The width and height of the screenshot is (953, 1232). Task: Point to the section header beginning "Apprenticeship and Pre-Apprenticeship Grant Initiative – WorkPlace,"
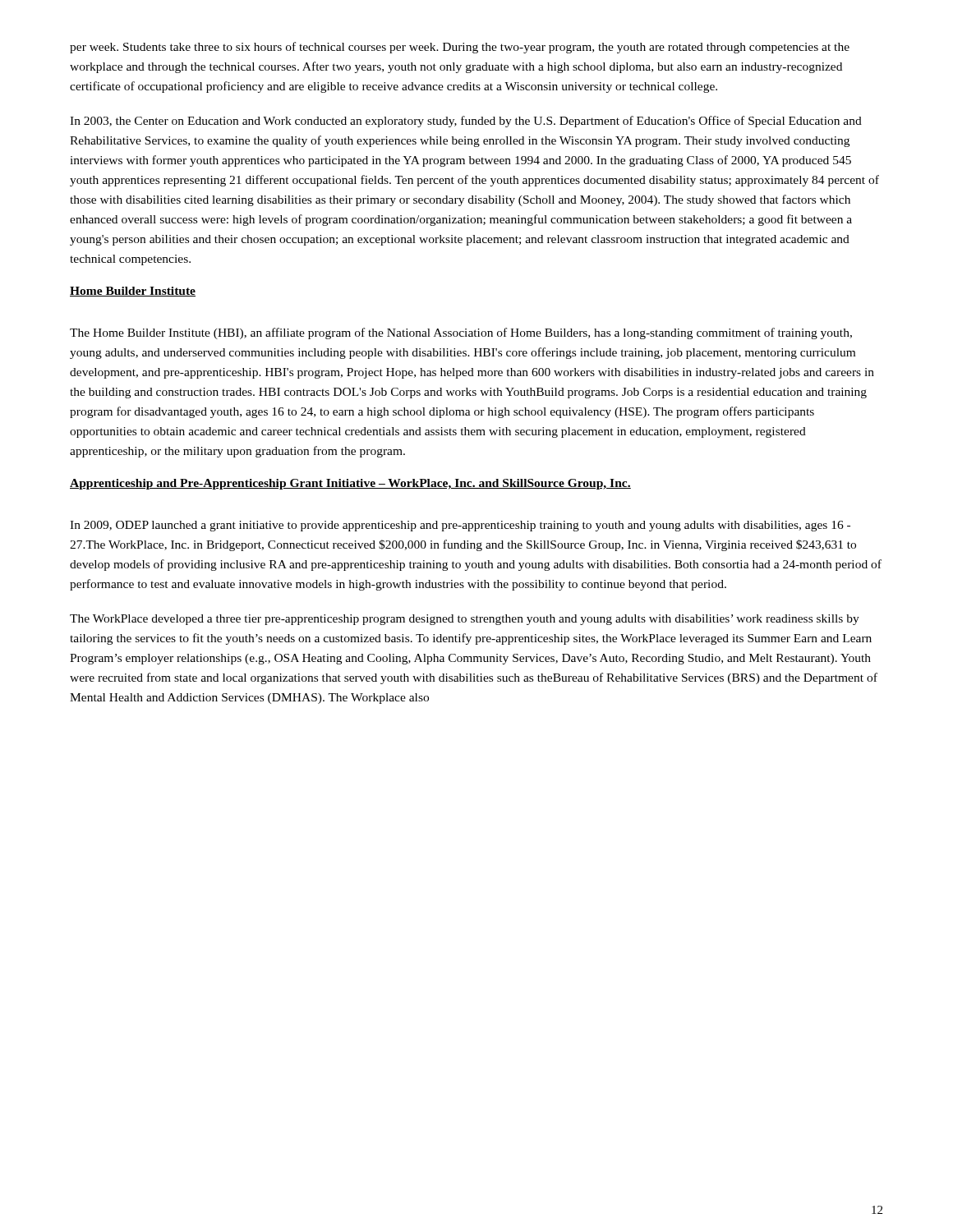[350, 483]
